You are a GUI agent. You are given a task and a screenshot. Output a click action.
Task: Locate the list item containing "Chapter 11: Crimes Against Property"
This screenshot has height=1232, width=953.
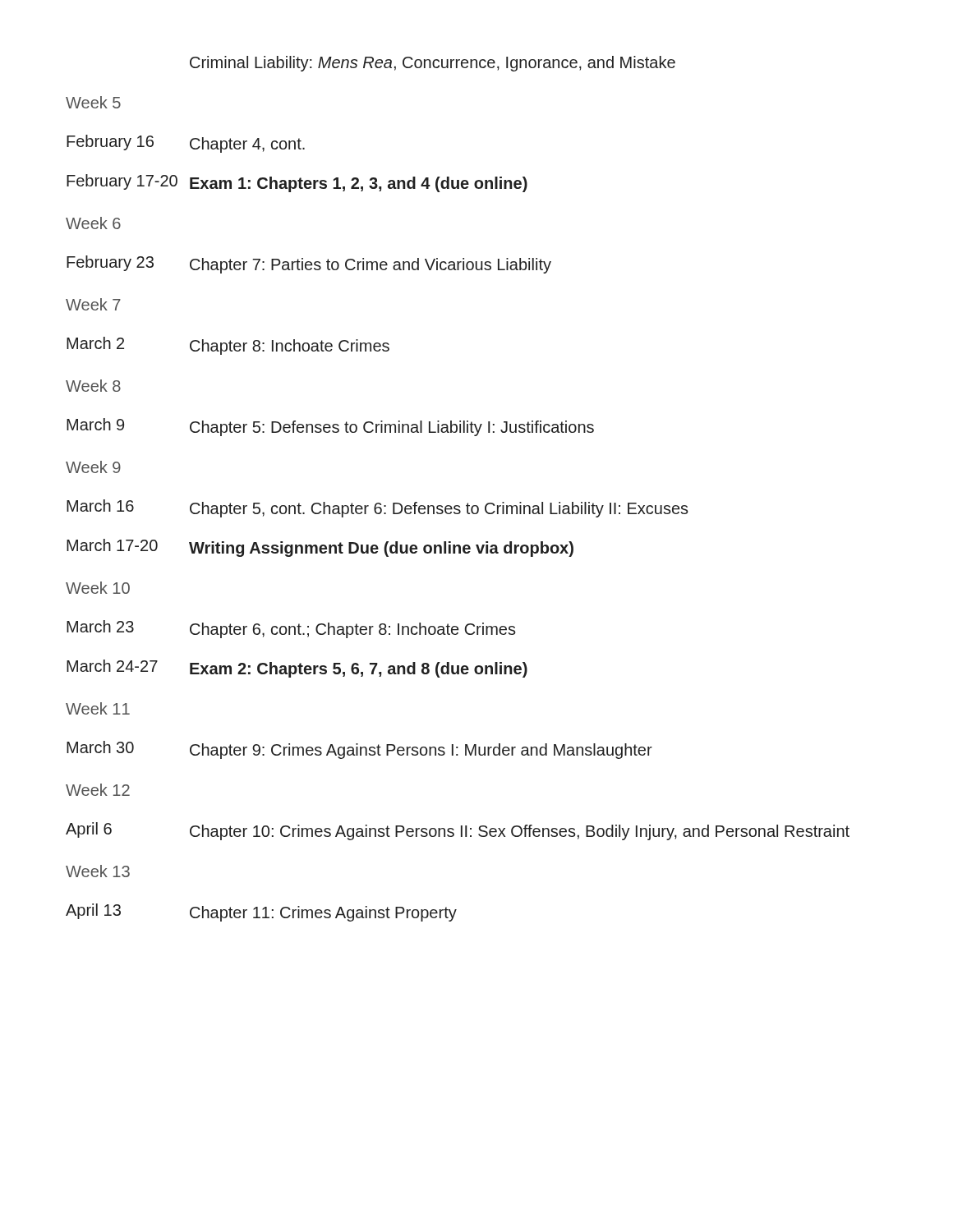[323, 912]
